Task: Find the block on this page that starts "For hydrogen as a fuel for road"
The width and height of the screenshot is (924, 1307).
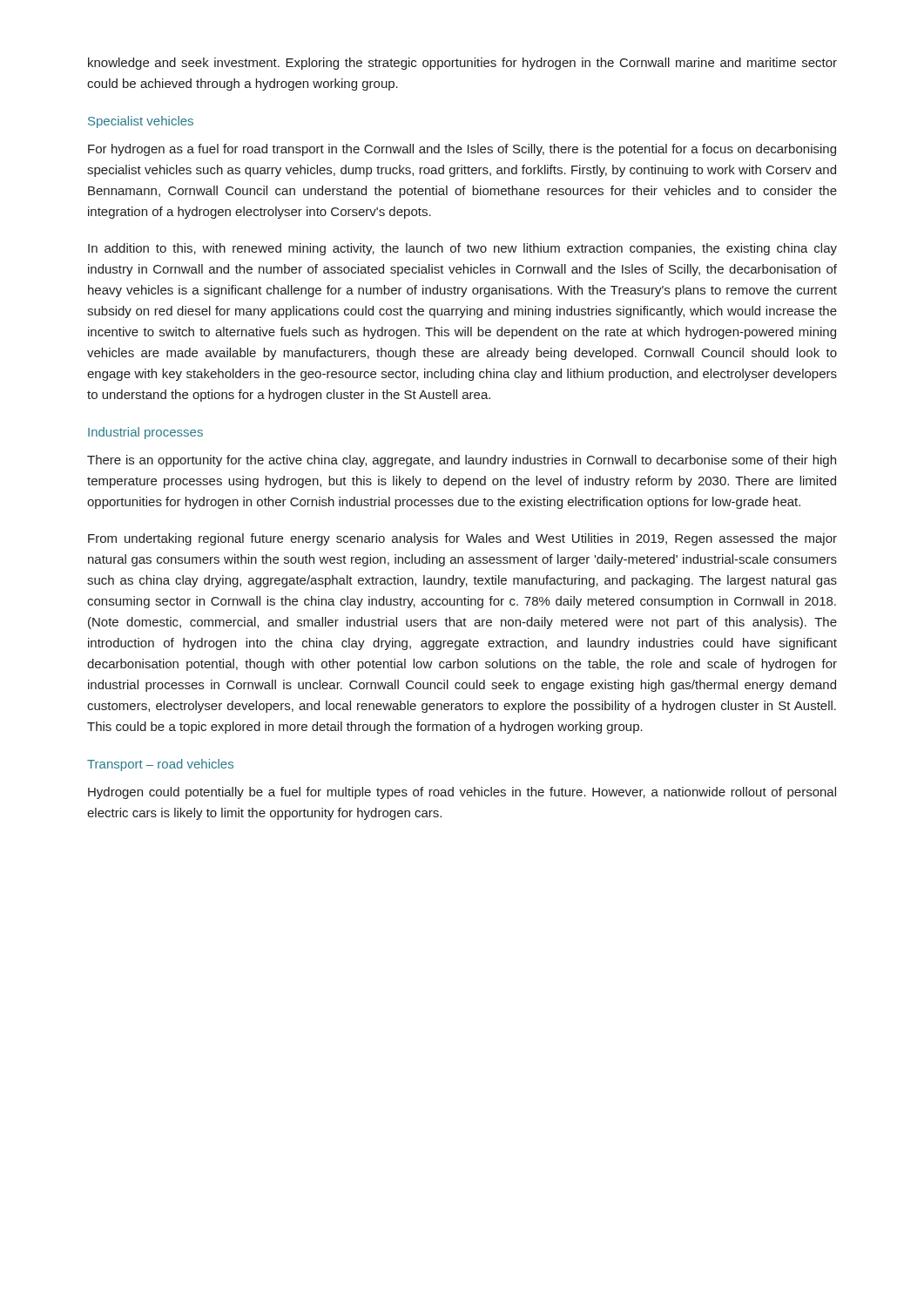Action: 462,180
